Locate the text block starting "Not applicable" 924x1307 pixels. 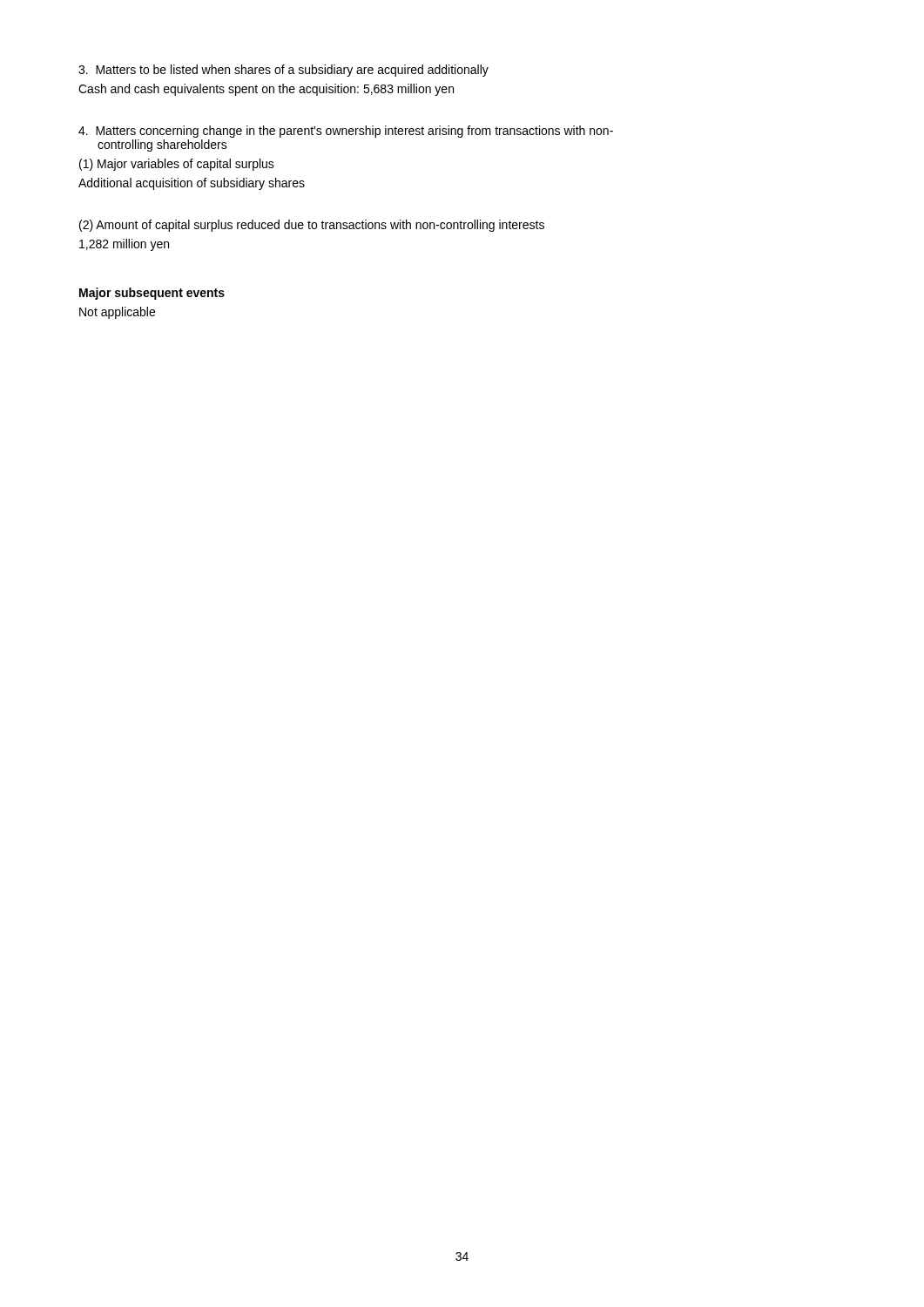click(117, 312)
